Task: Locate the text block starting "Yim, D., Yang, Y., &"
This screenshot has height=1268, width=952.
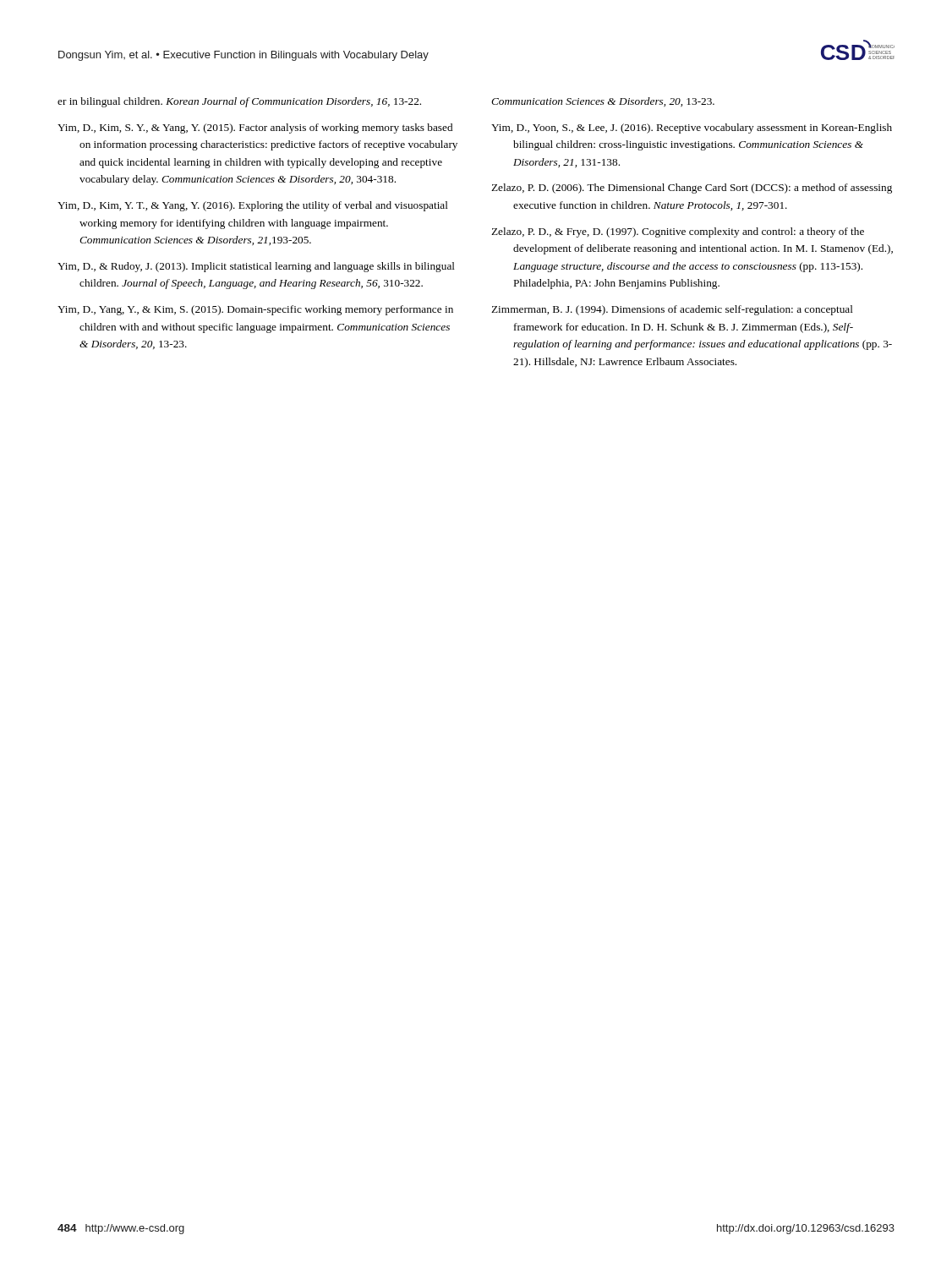Action: click(x=255, y=326)
